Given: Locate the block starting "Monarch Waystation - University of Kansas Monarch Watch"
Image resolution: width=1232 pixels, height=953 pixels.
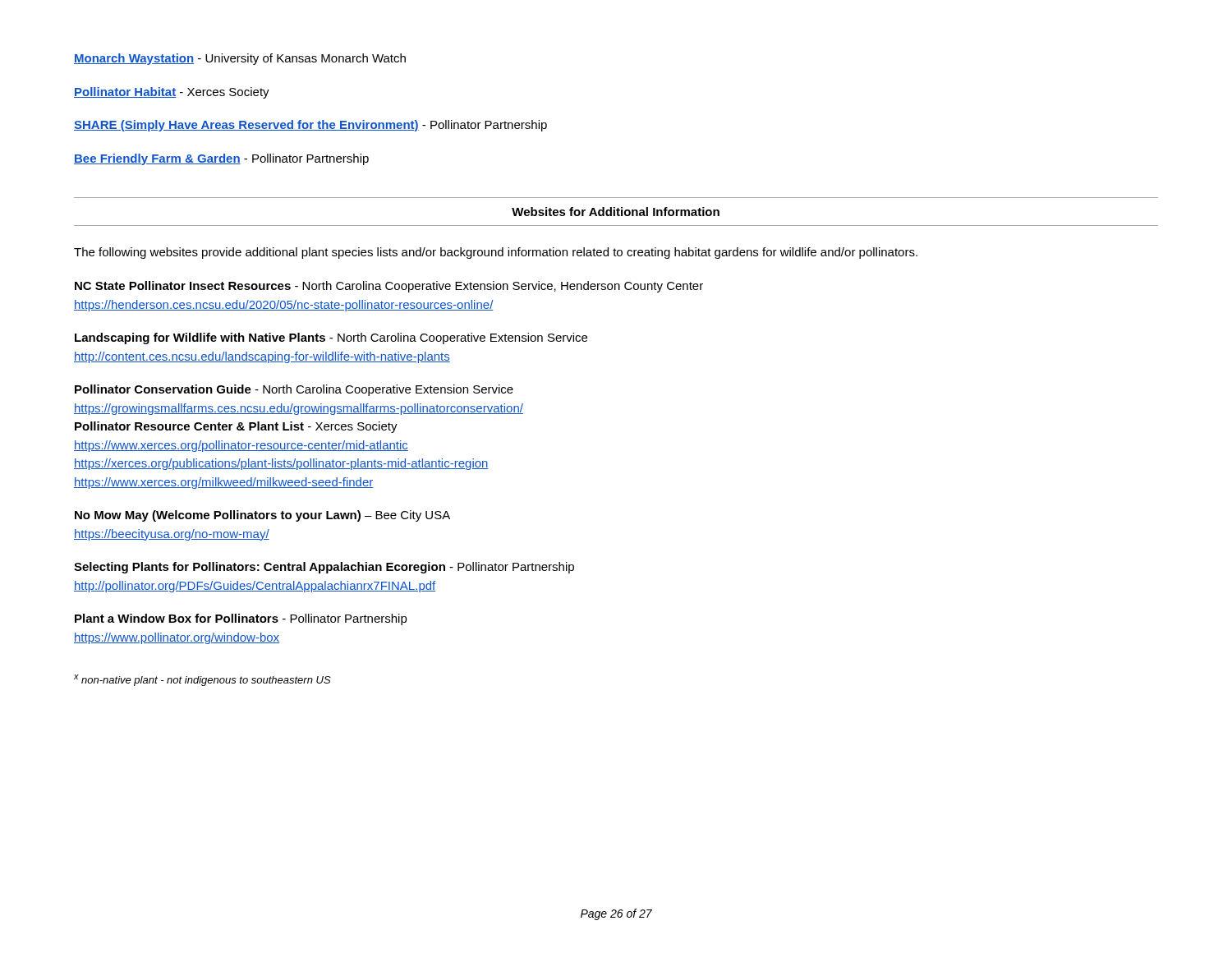Looking at the screenshot, I should click(240, 58).
